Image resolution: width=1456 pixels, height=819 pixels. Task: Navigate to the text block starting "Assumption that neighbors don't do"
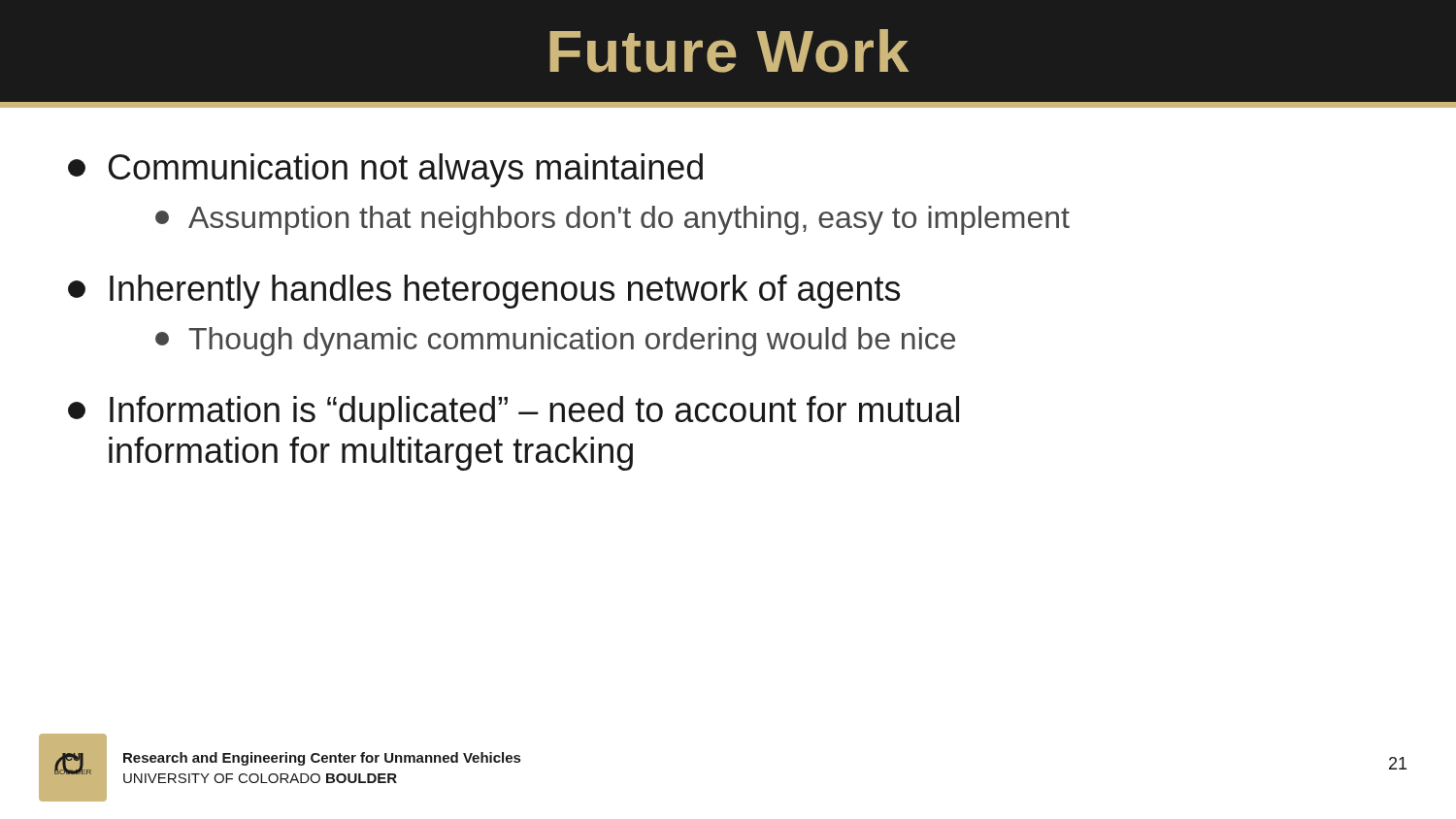point(772,218)
